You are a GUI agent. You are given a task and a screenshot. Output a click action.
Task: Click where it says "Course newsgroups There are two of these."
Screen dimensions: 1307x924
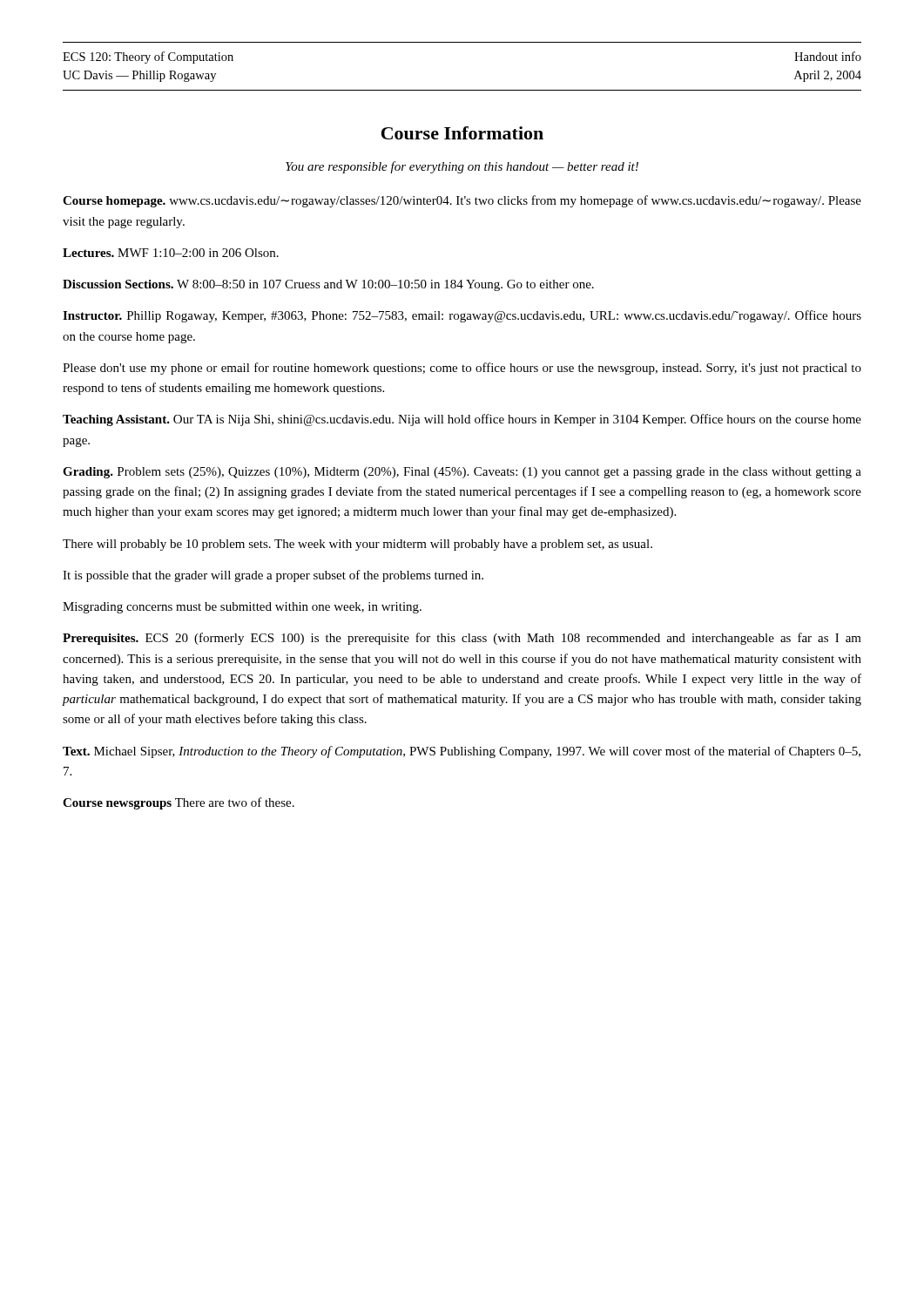point(179,802)
